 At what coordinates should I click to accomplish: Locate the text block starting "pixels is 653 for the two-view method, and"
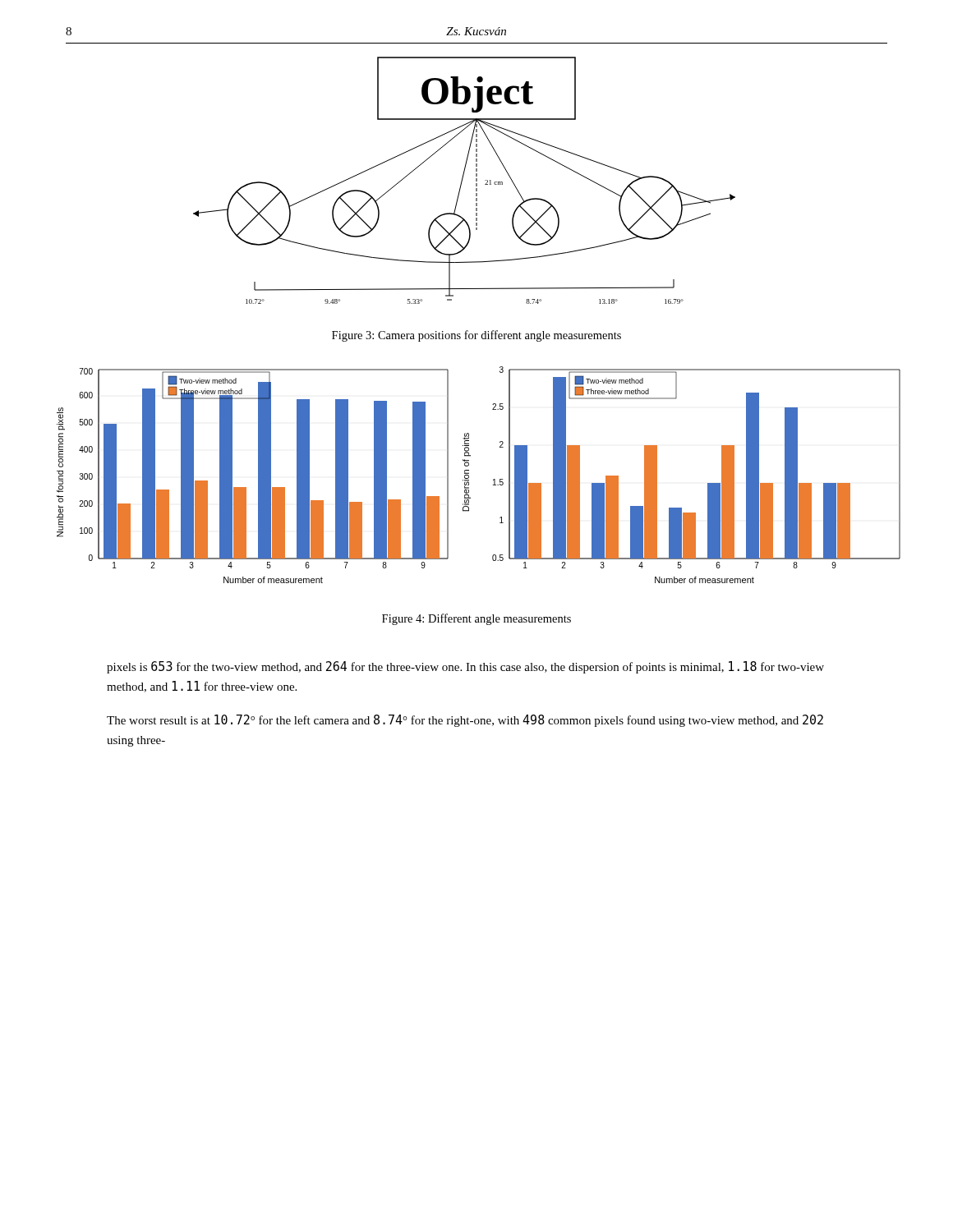[465, 677]
